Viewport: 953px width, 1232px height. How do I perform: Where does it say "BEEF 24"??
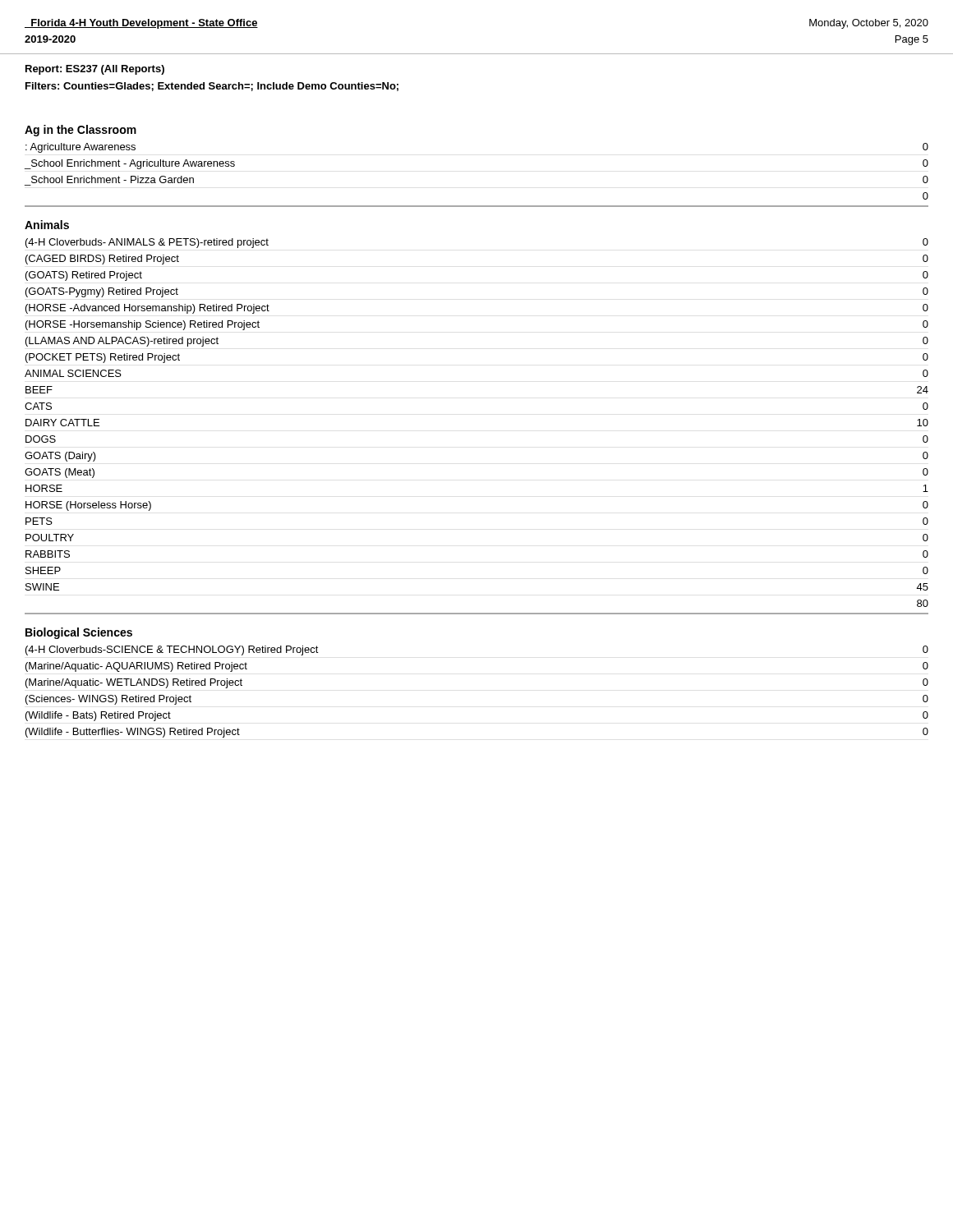pos(36,390)
